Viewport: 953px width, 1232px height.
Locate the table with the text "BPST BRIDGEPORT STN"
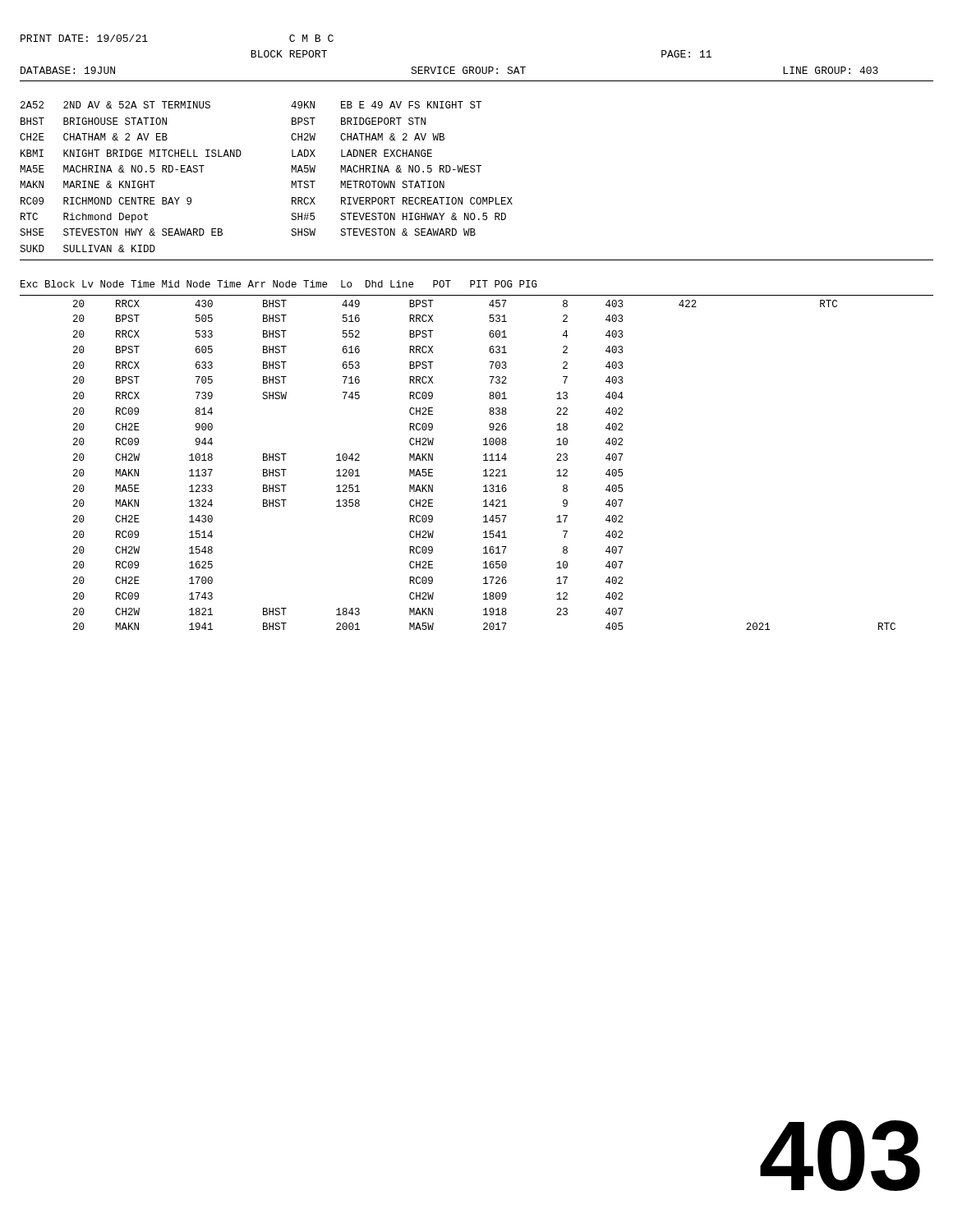point(476,170)
